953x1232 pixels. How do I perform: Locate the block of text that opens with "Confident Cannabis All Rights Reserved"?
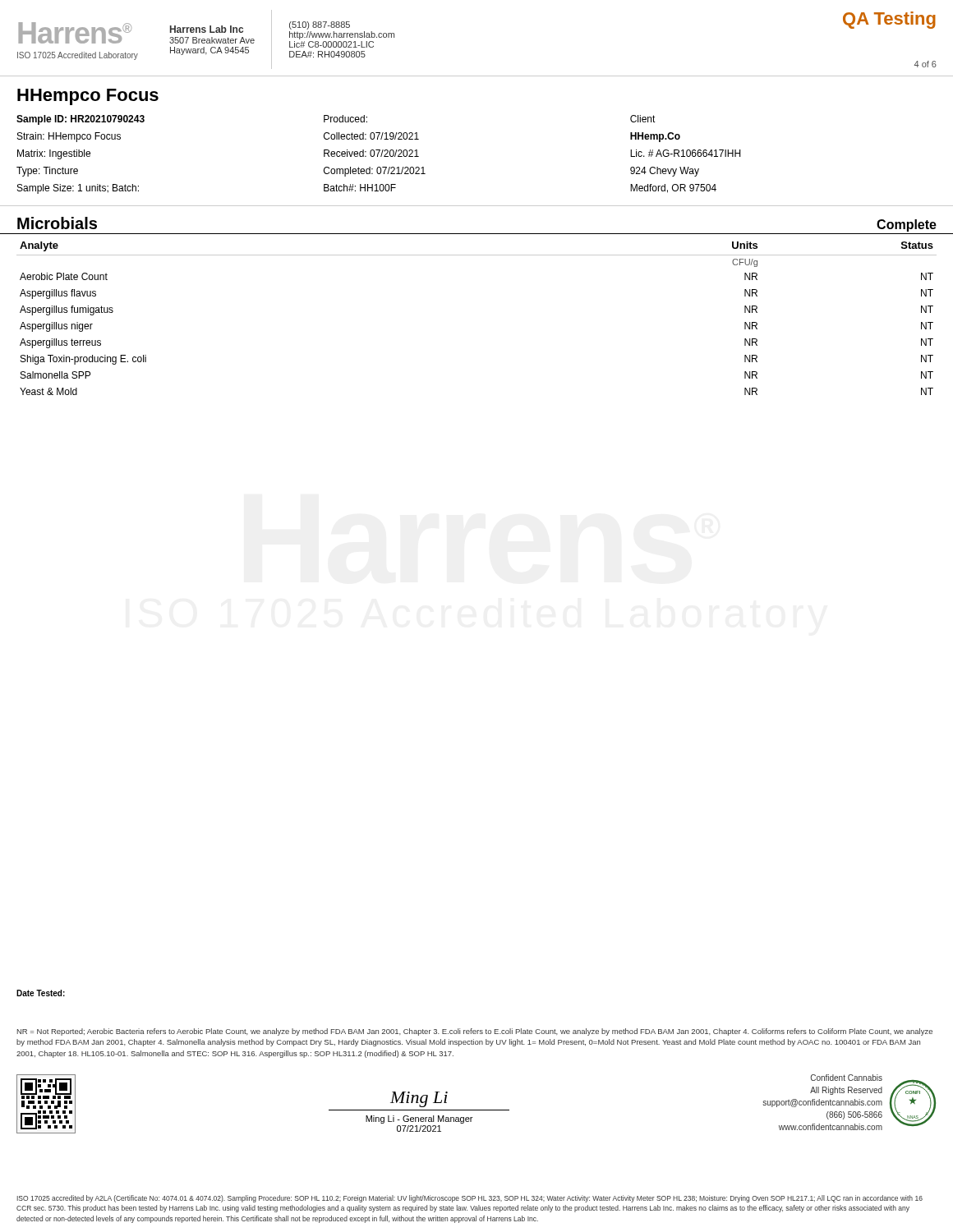pyautogui.click(x=822, y=1103)
